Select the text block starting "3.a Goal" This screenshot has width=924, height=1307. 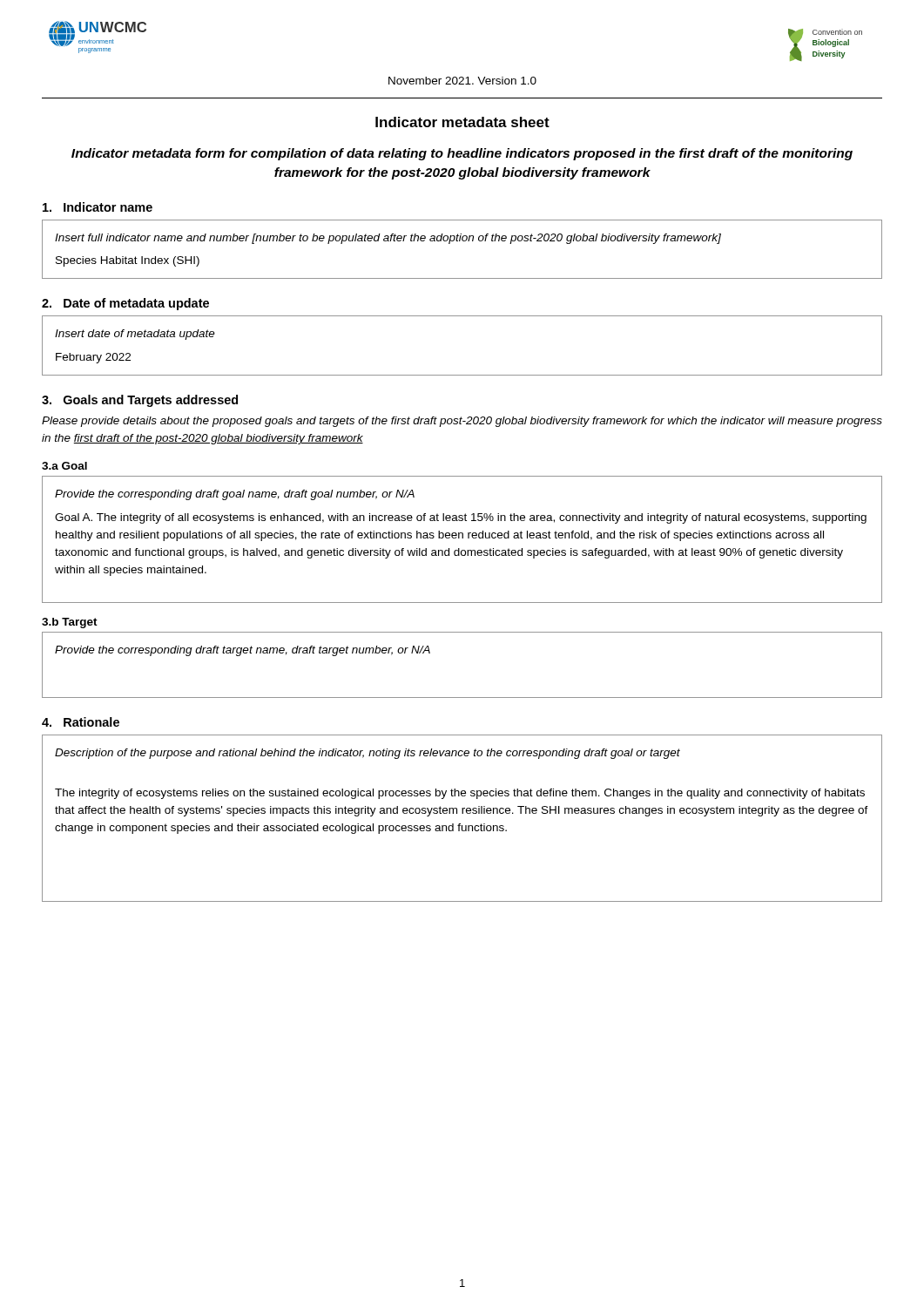(x=65, y=466)
